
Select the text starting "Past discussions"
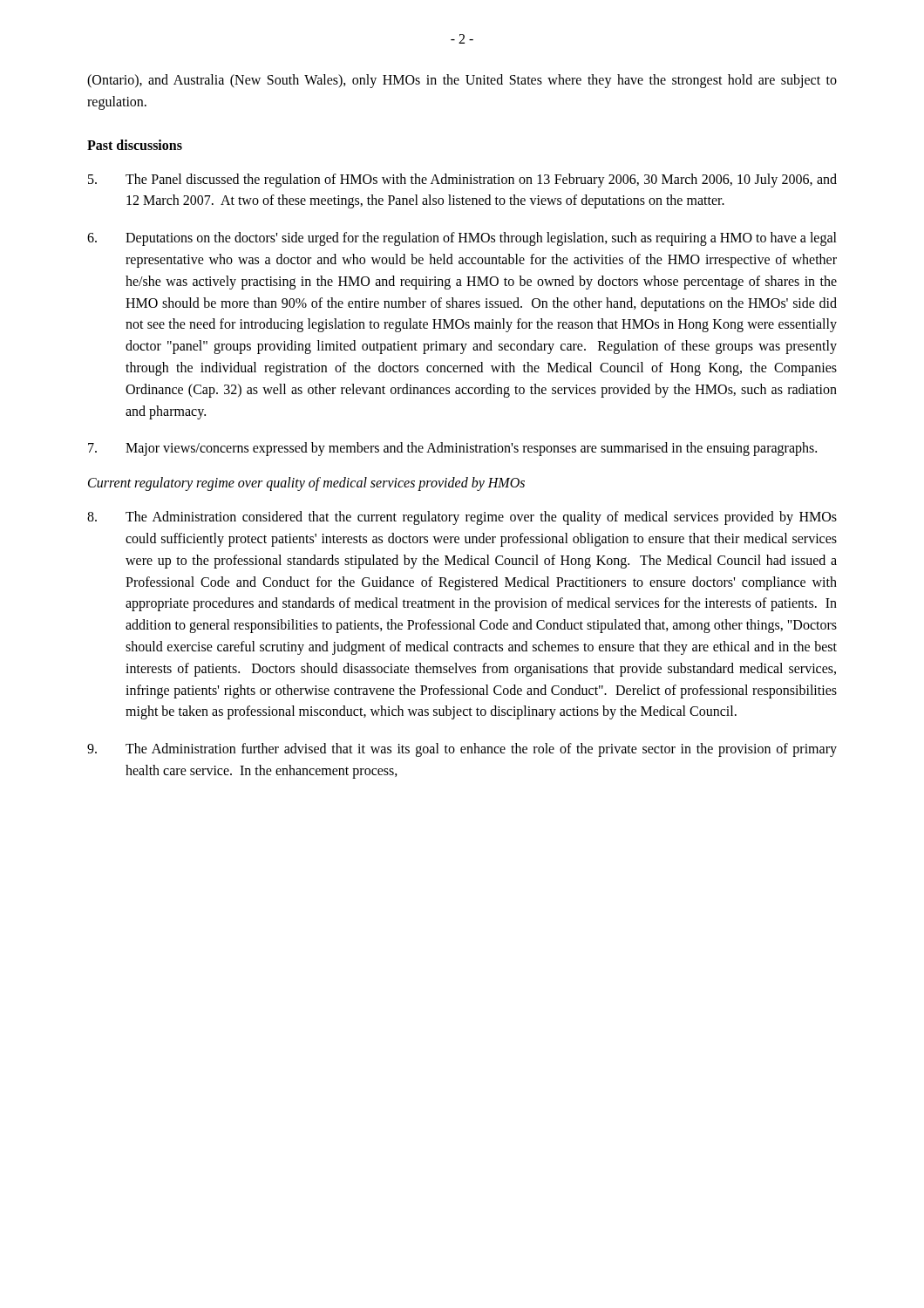click(x=135, y=145)
